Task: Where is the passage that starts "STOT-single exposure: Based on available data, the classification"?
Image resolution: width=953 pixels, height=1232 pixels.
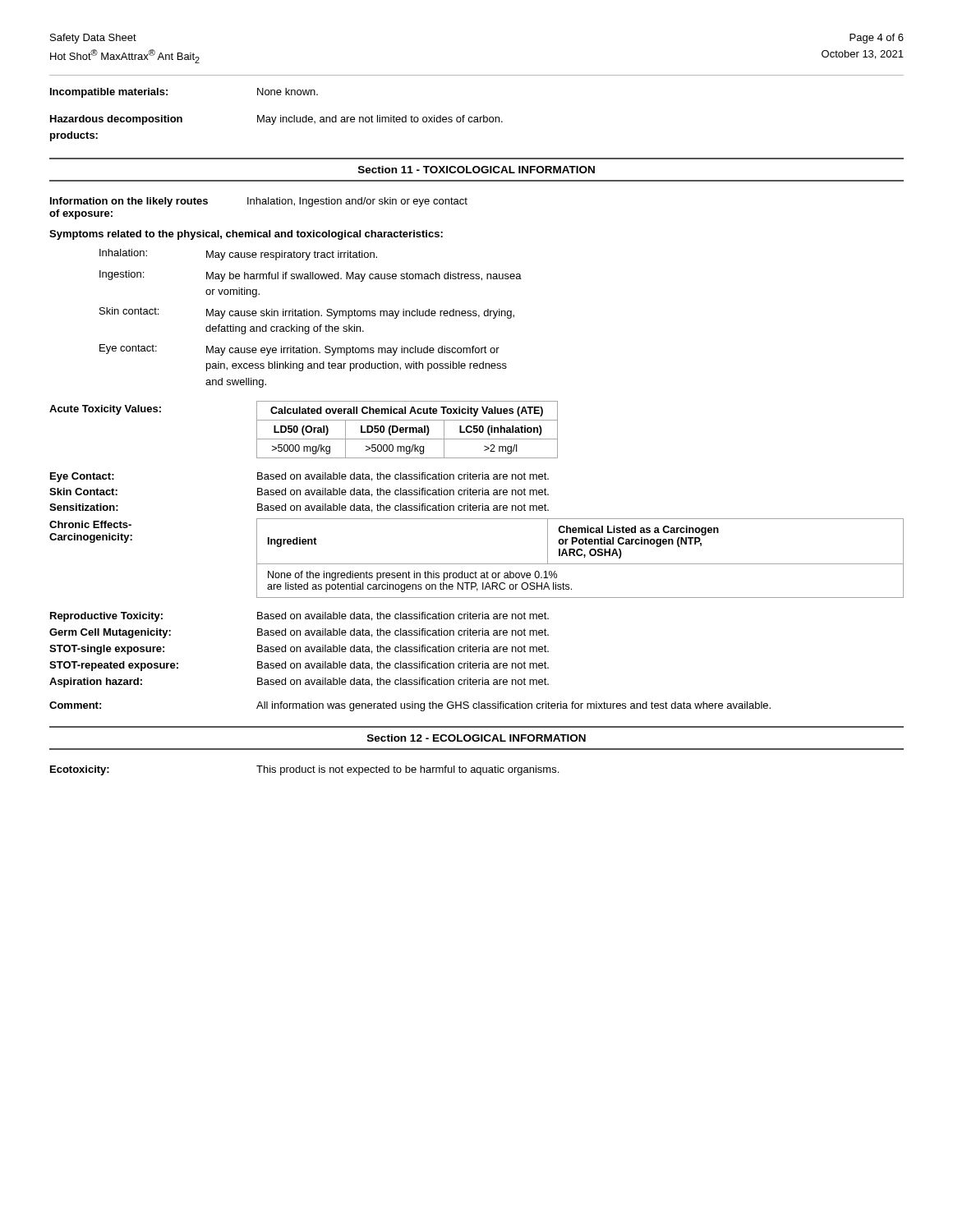Action: (x=476, y=649)
